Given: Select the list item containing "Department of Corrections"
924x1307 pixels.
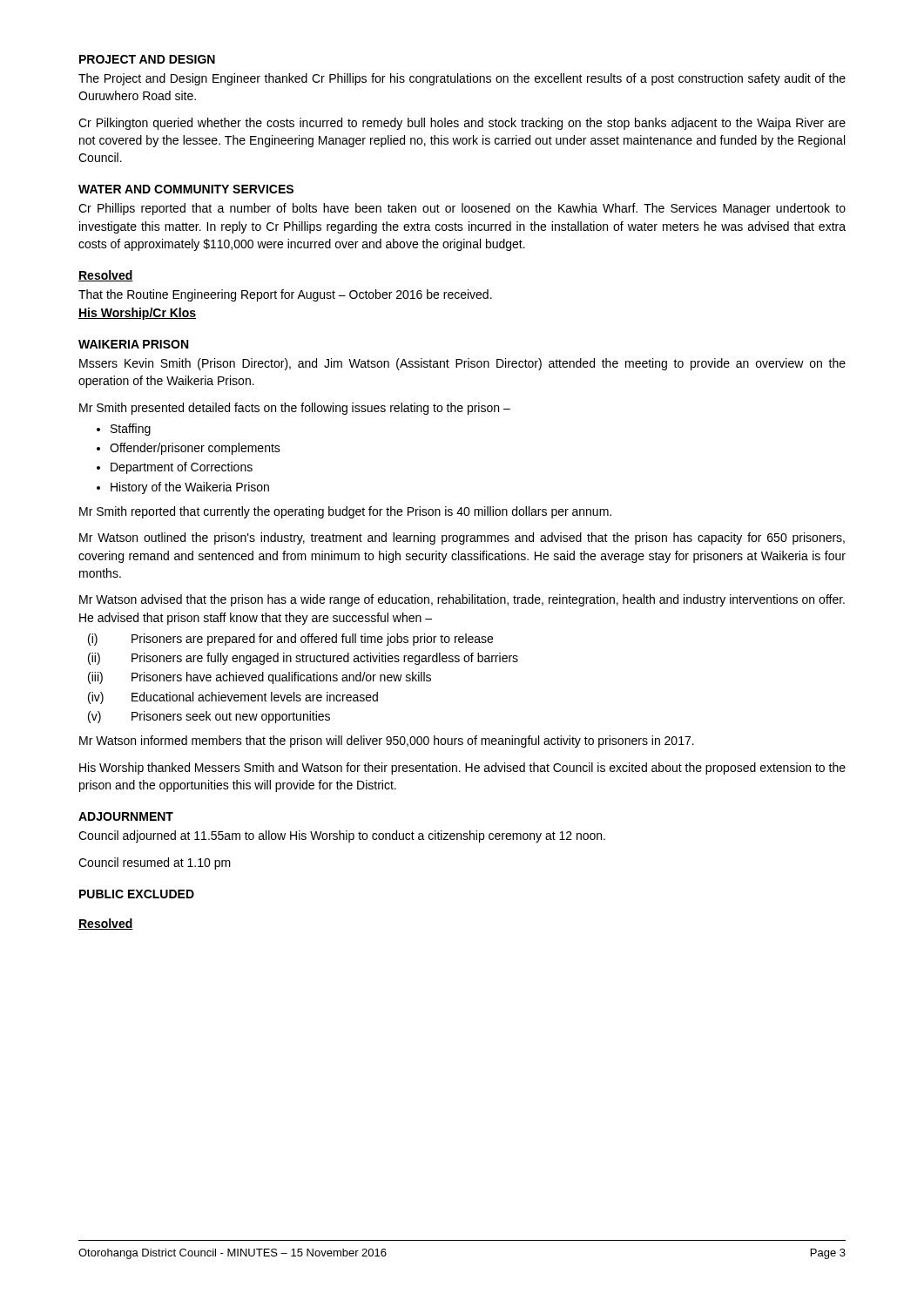Looking at the screenshot, I should [x=181, y=467].
